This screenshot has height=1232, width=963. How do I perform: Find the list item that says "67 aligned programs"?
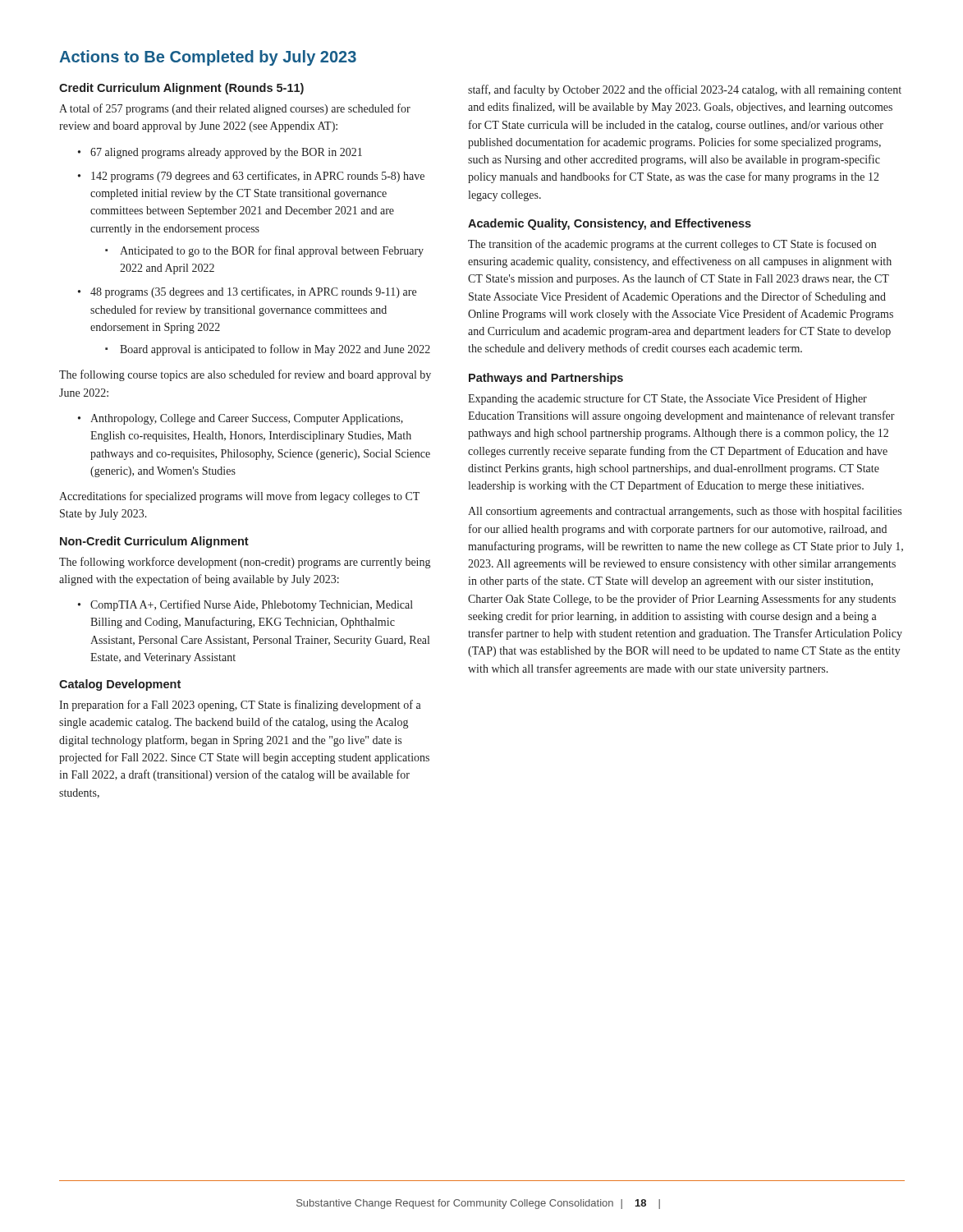pyautogui.click(x=226, y=152)
